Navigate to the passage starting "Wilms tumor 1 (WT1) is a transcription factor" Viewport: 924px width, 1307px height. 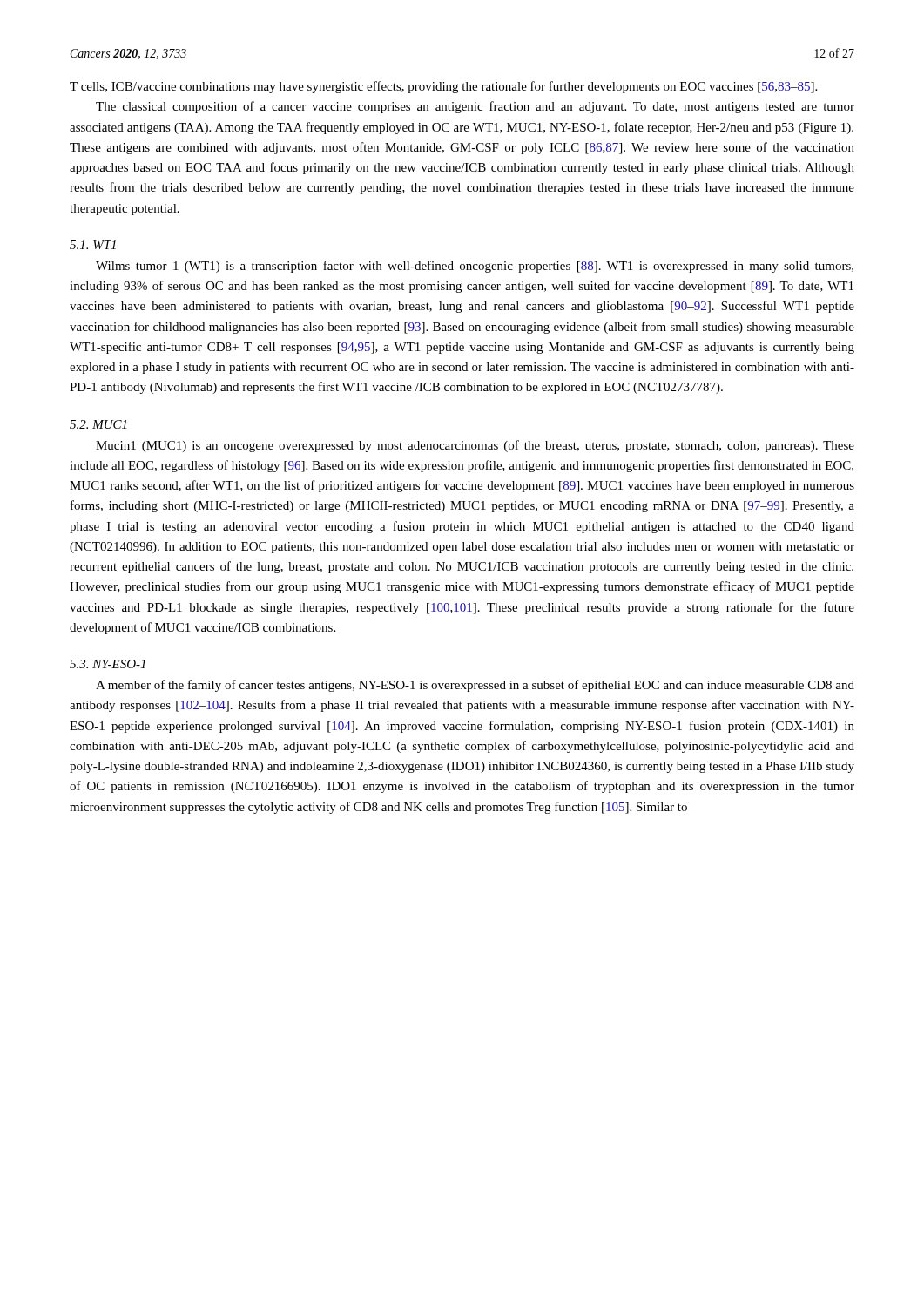coord(462,327)
